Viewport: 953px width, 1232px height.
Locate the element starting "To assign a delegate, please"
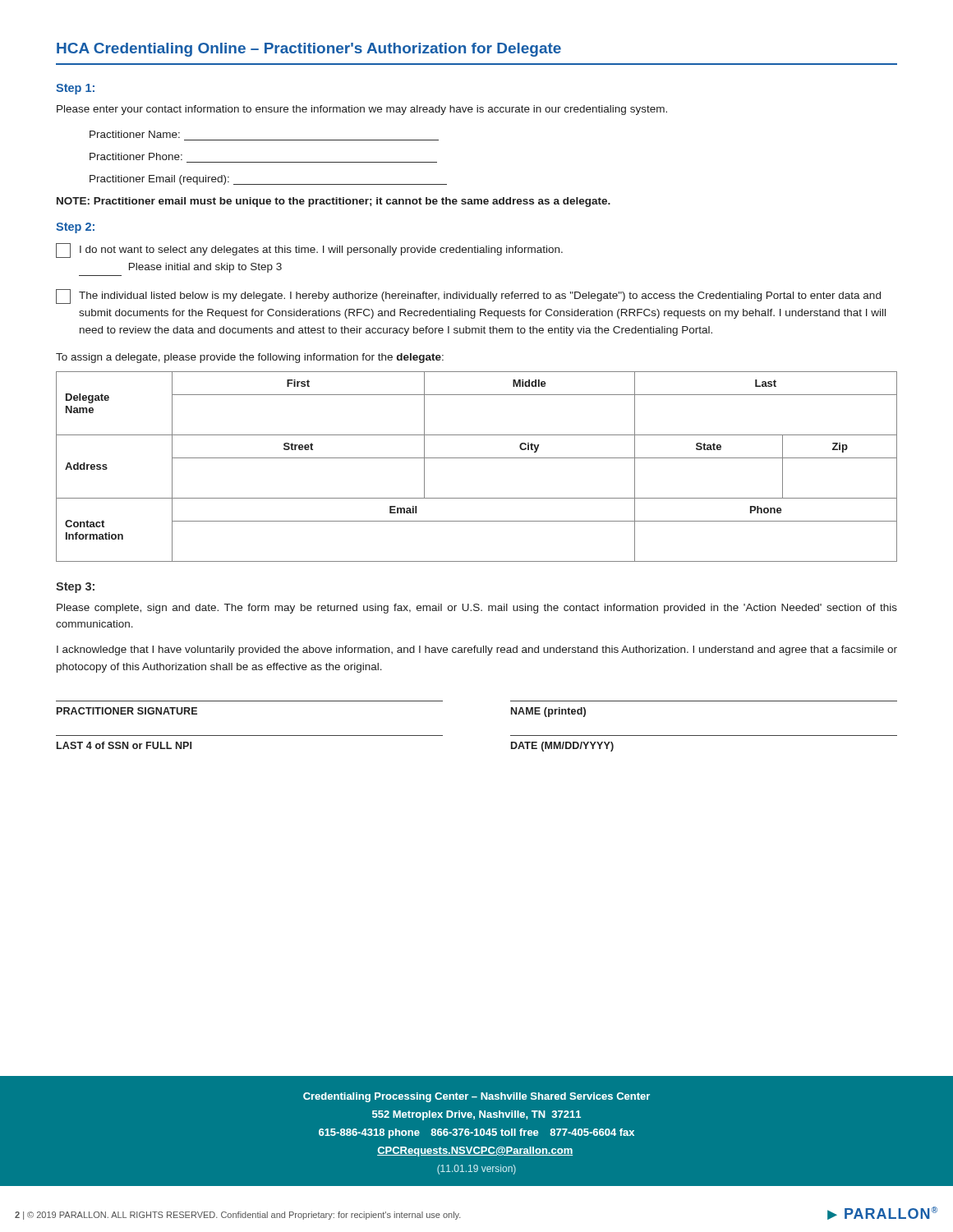pos(250,357)
